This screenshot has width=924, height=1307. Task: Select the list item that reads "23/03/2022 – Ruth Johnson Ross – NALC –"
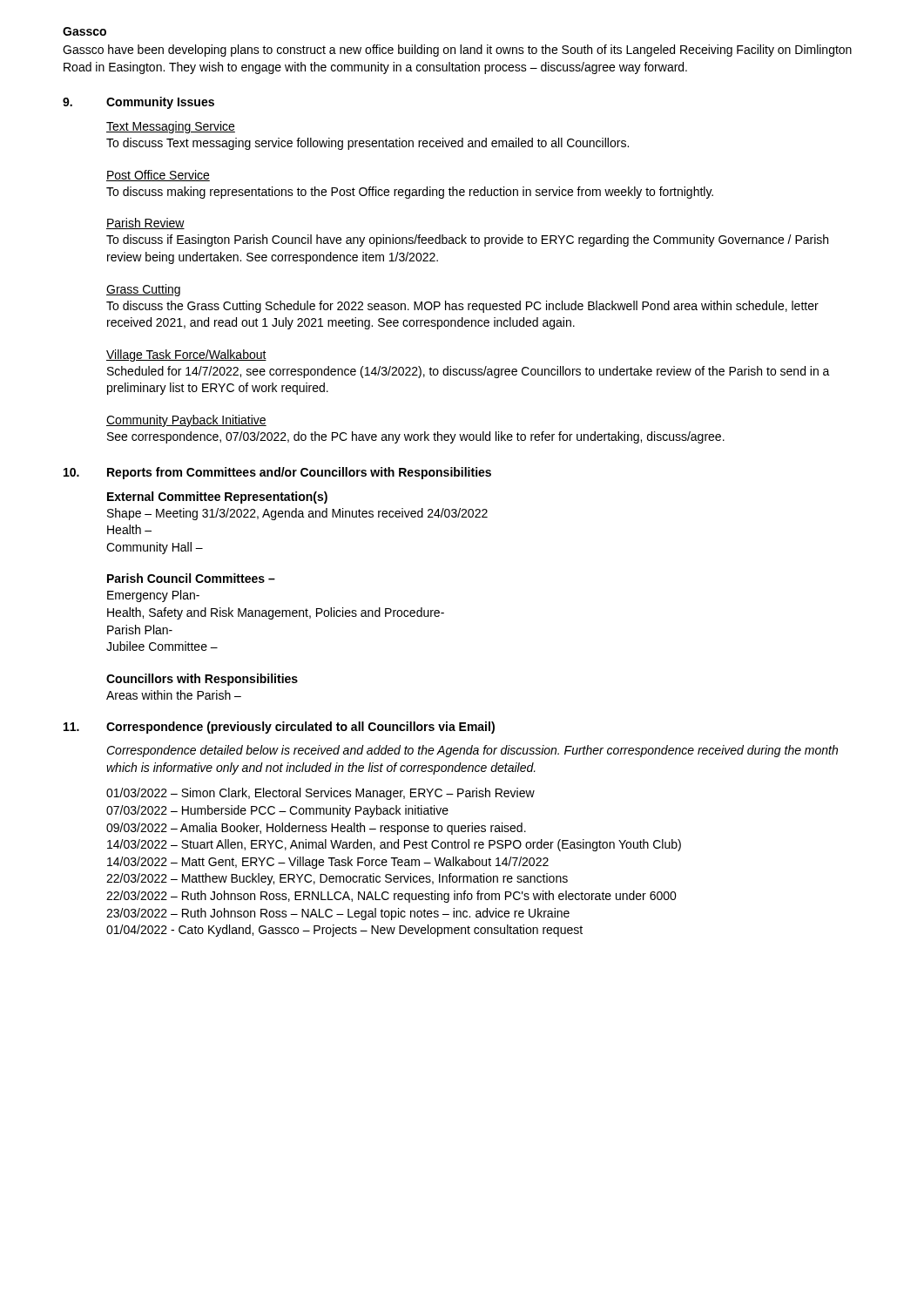(x=338, y=913)
